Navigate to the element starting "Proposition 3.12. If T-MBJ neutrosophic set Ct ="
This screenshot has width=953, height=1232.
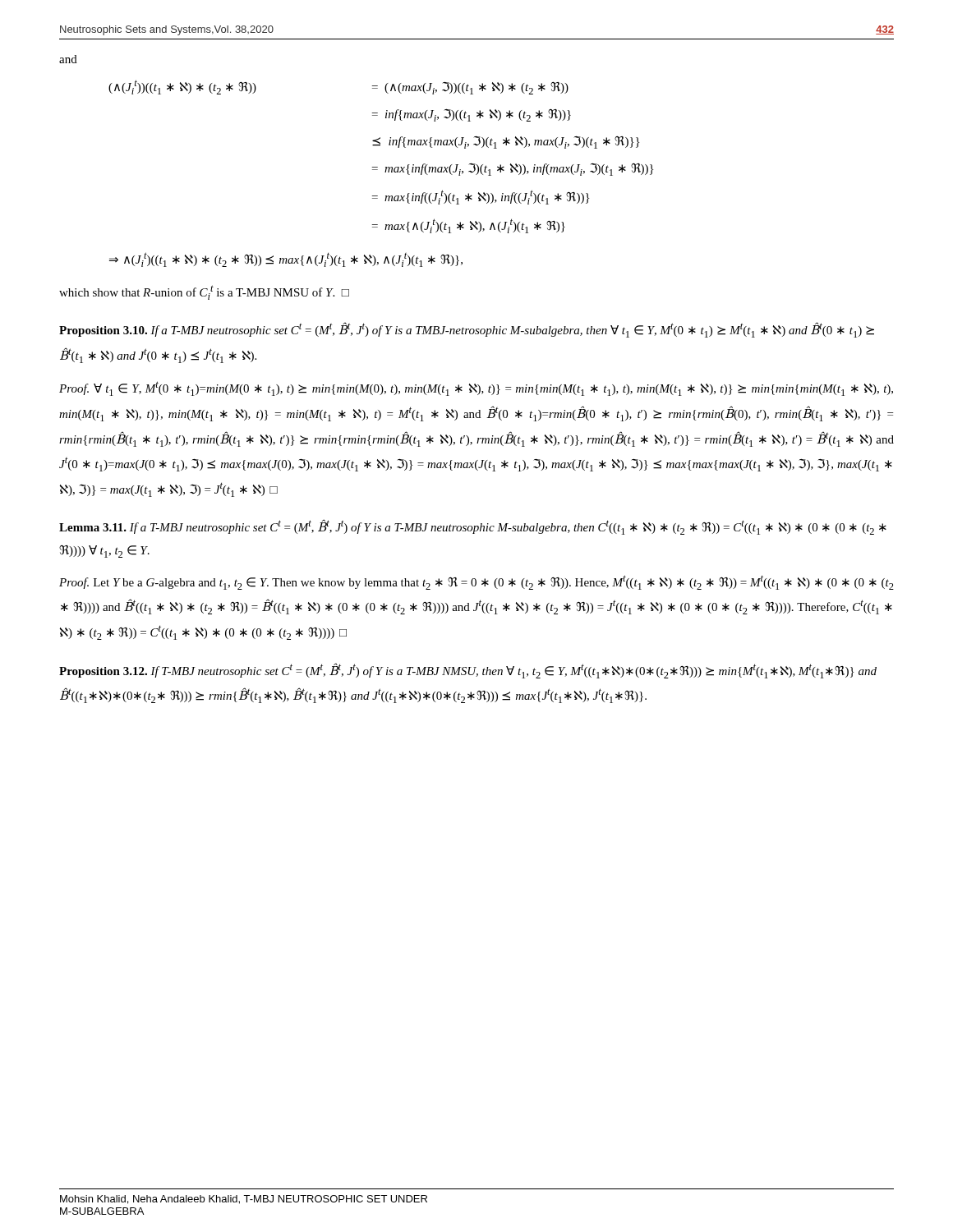(x=468, y=683)
